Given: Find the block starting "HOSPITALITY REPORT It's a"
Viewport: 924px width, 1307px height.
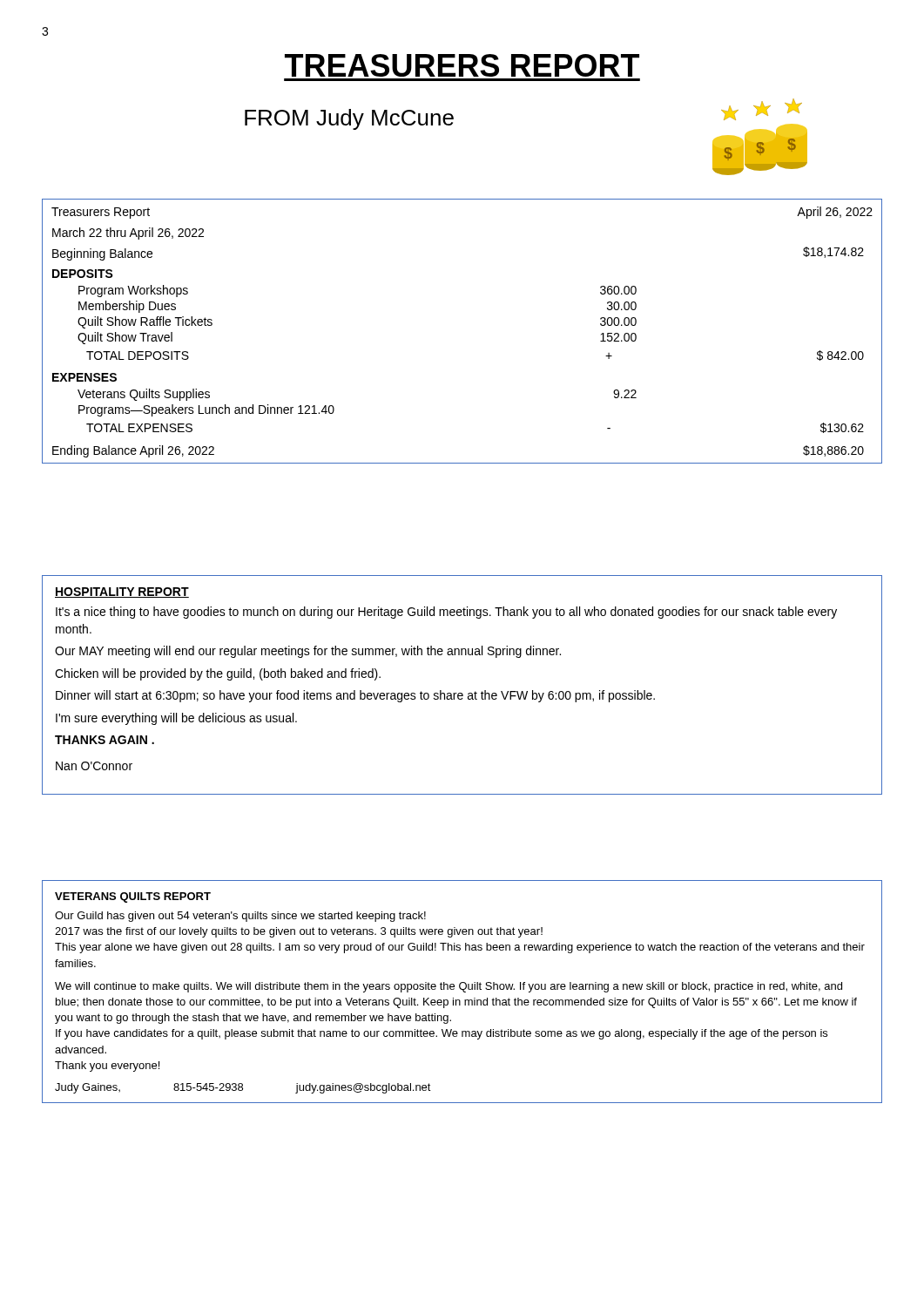Looking at the screenshot, I should tap(122, 593).
